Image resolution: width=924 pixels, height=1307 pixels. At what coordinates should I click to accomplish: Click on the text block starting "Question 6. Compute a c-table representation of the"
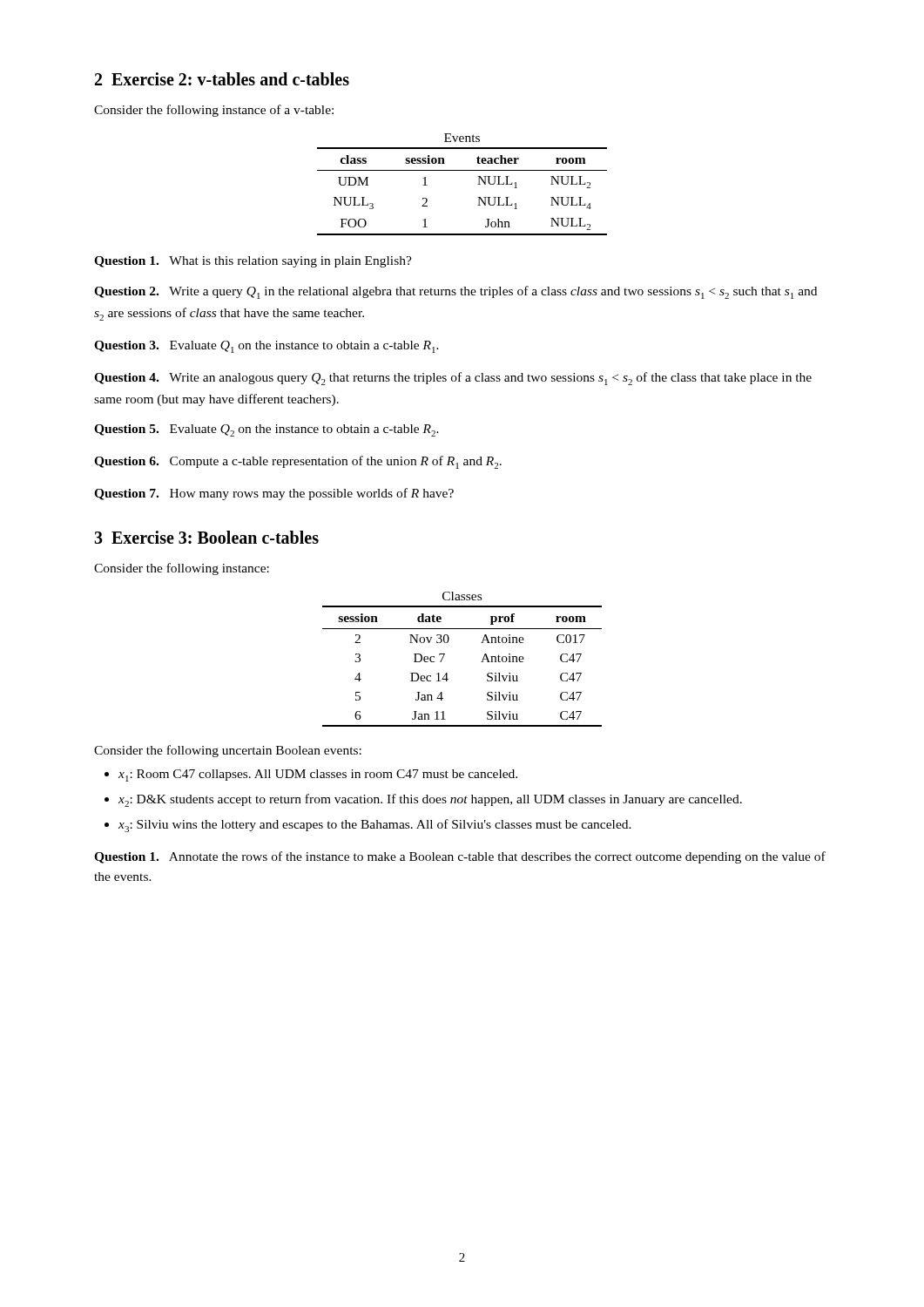(298, 462)
